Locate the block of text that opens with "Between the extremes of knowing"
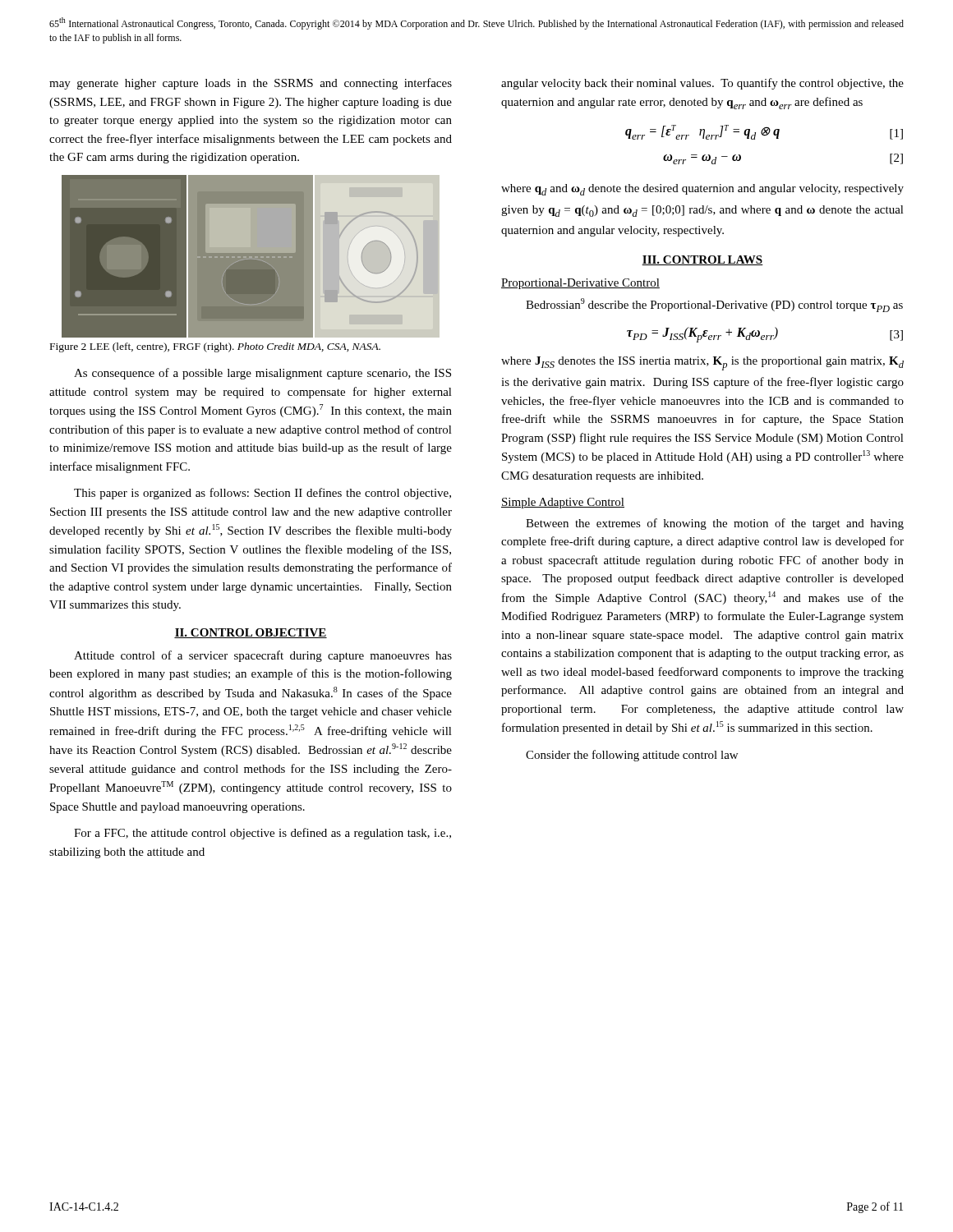Screen dimensions: 1232x953 click(702, 626)
